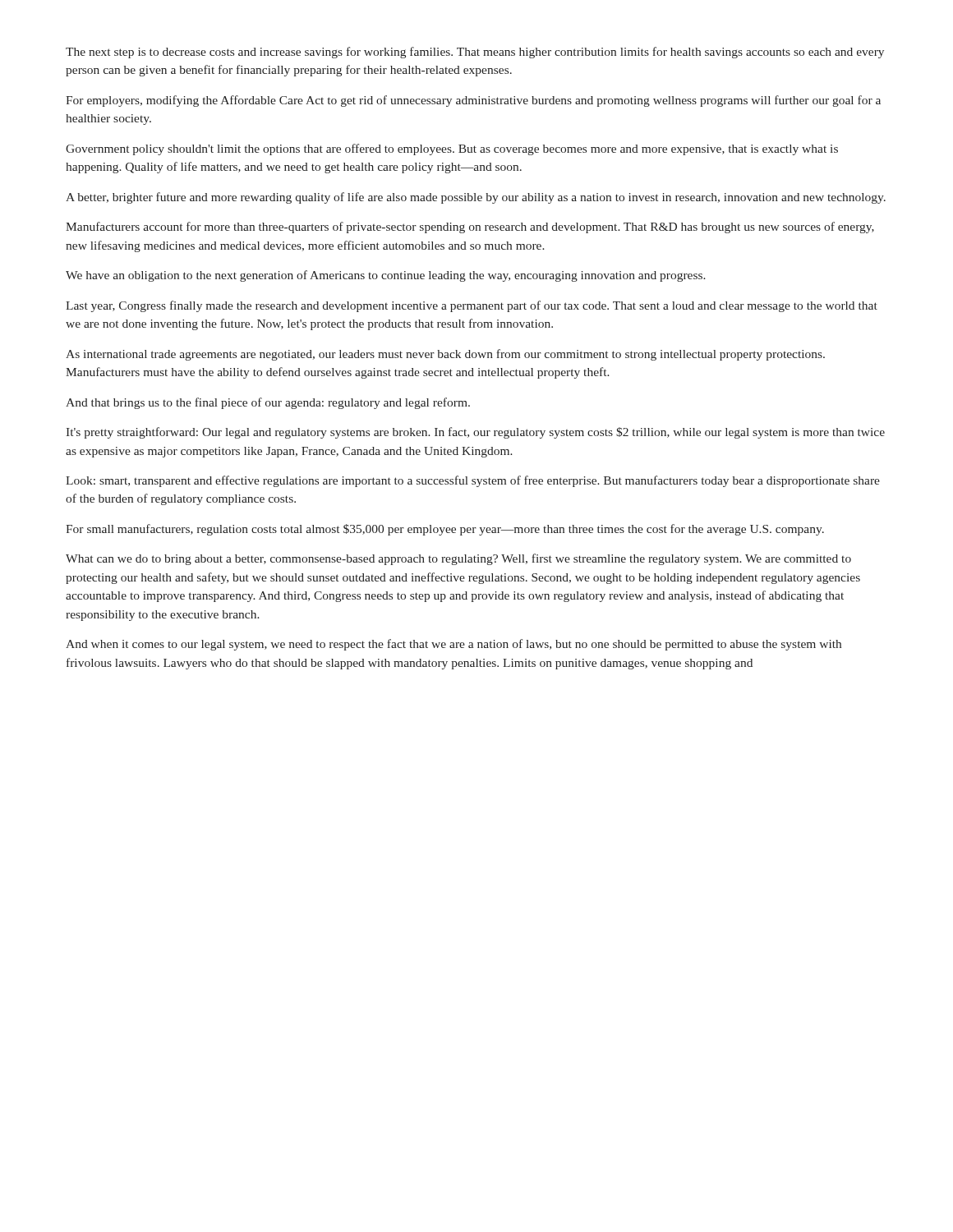Select the text block starting "And when it comes to our legal"
This screenshot has height=1232, width=953.
(454, 653)
